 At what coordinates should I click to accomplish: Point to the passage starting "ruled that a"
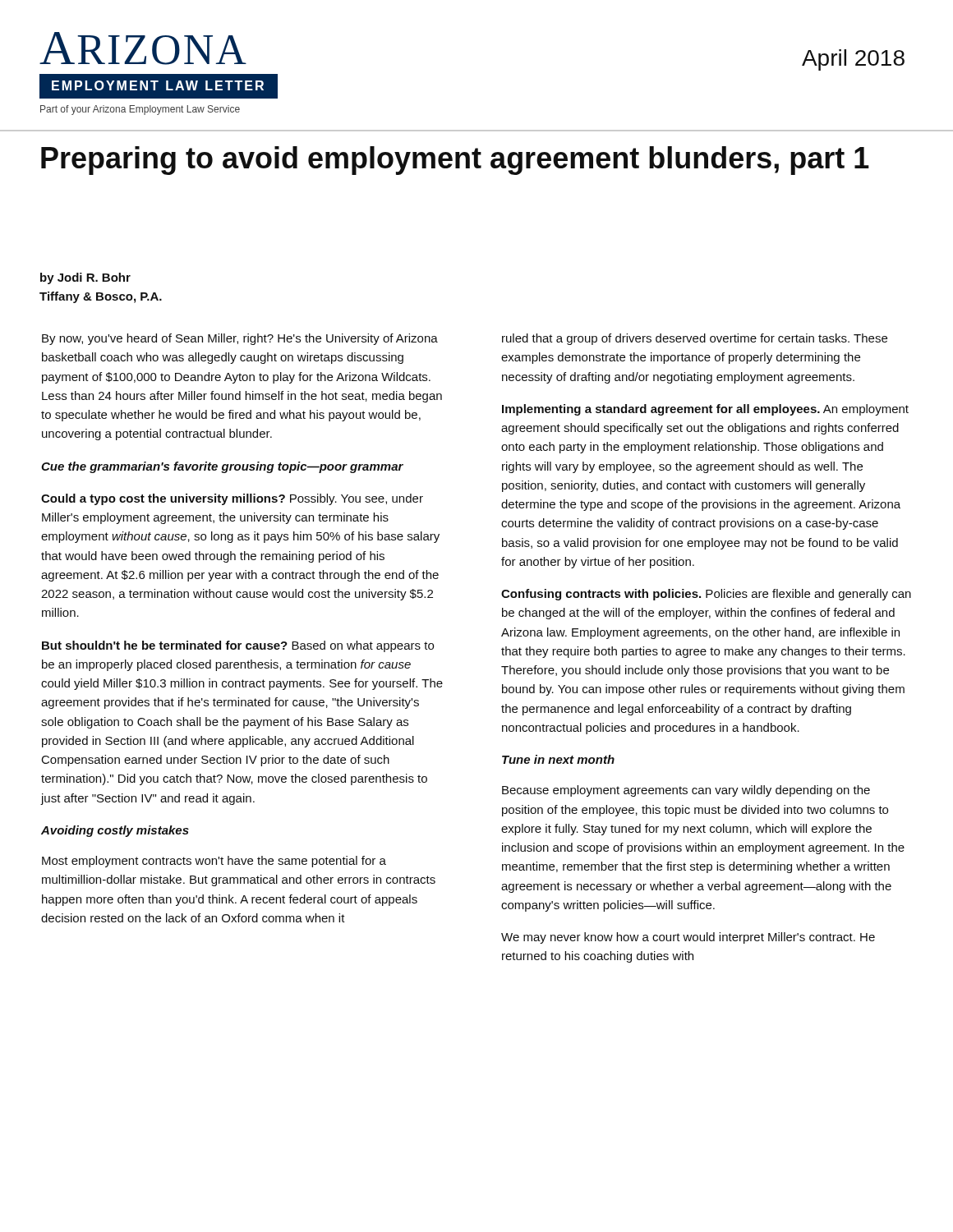point(695,357)
